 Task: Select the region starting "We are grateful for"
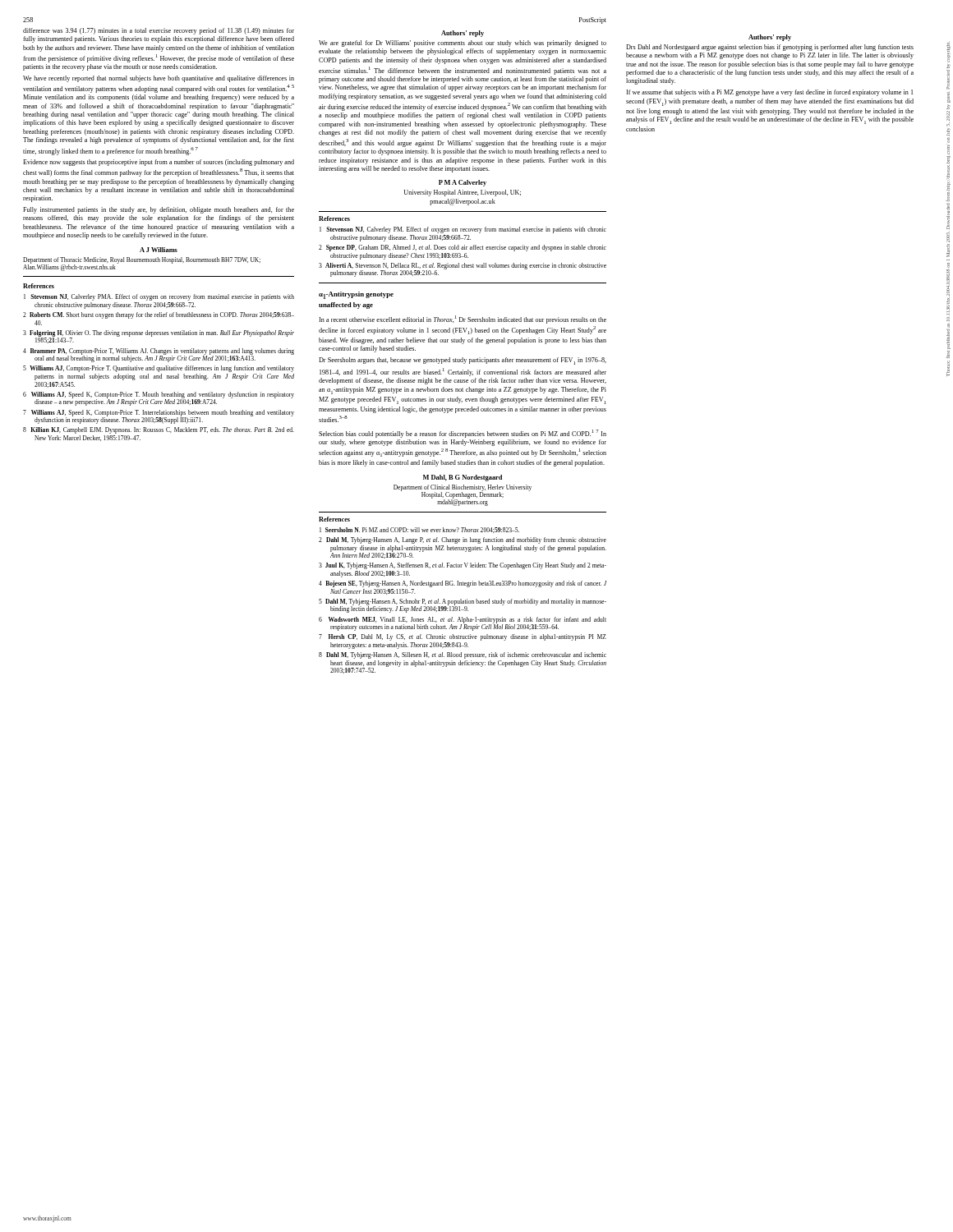click(x=463, y=107)
